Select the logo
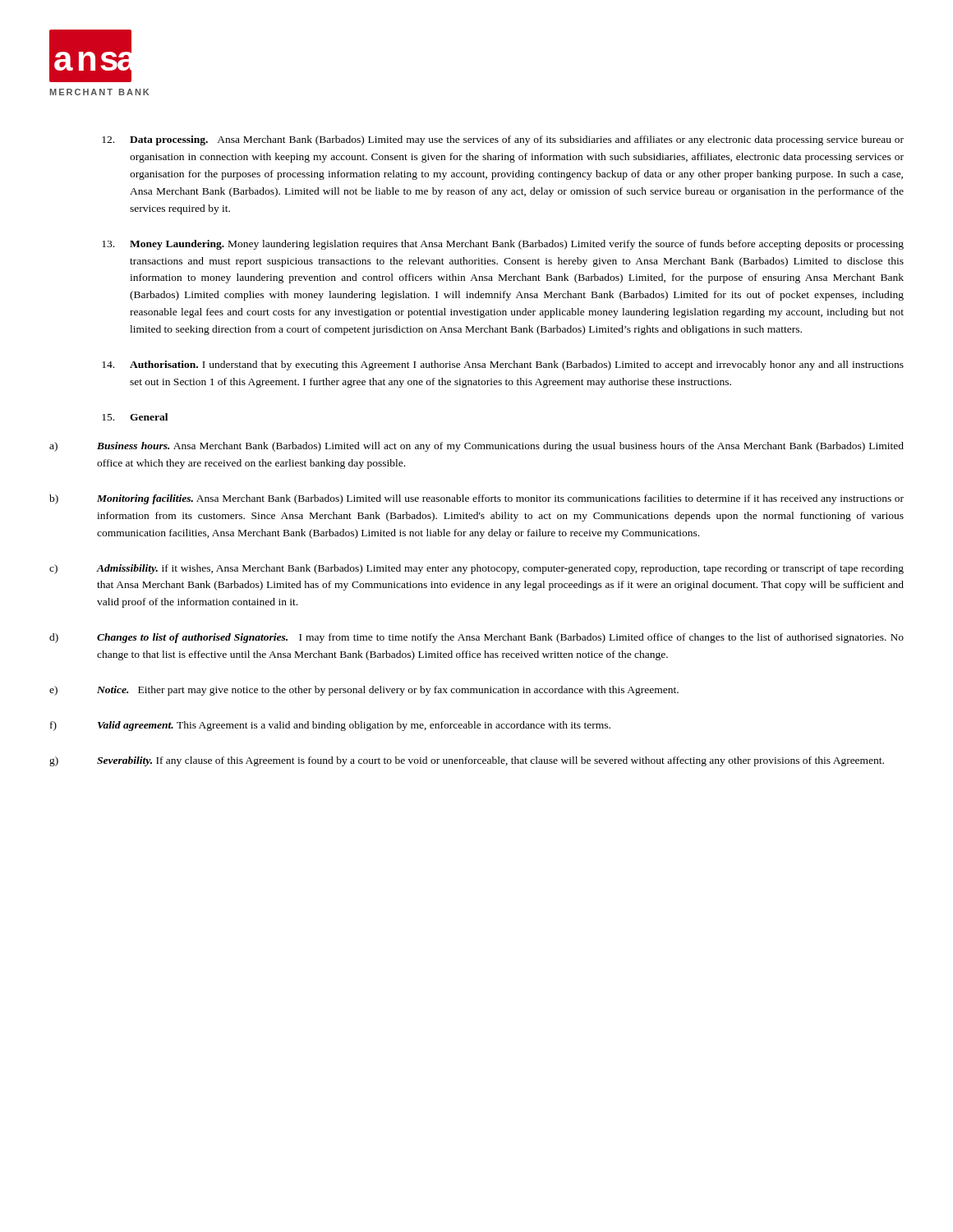 coord(100,63)
